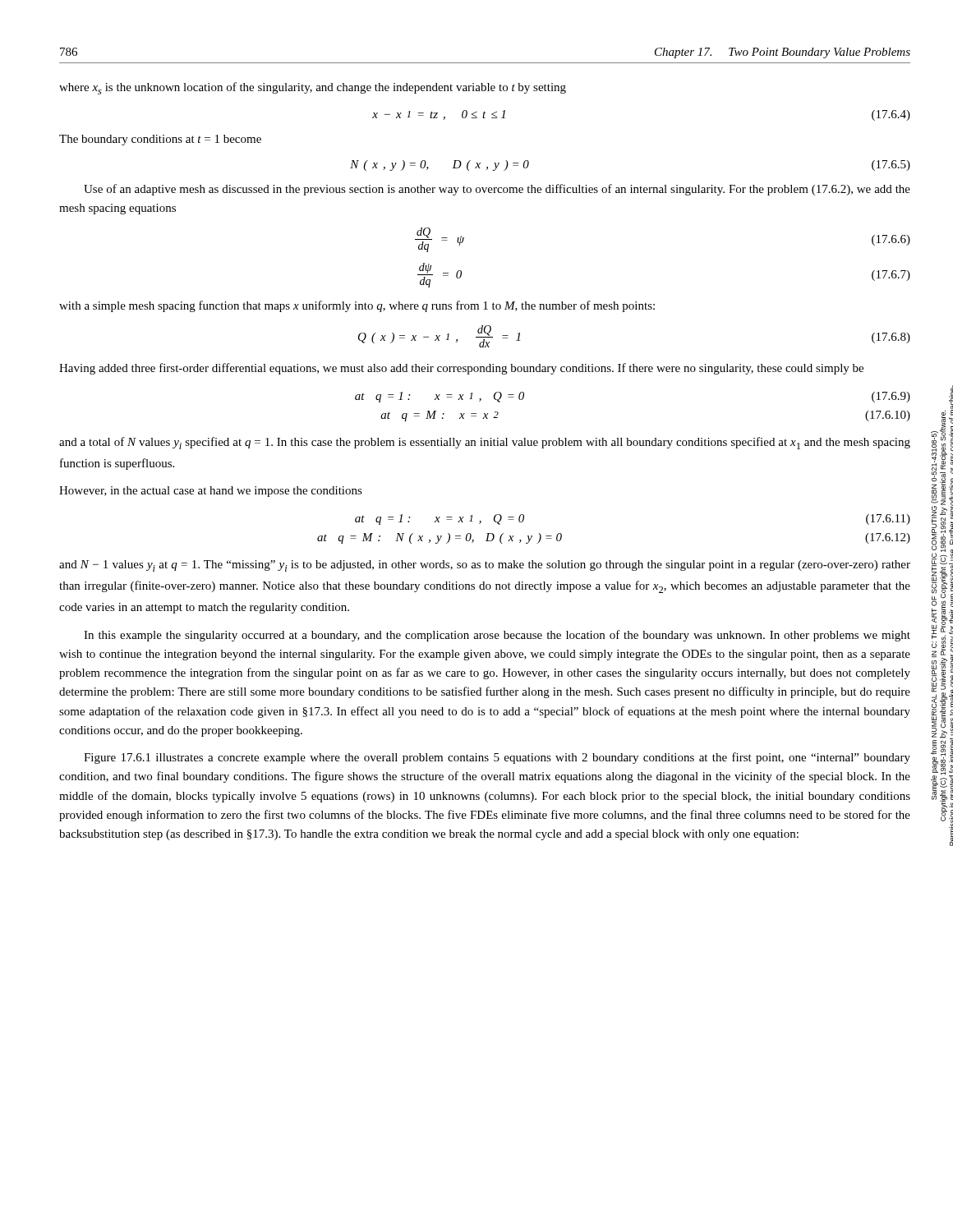Point to the block beginning "and a total of N values"
Image resolution: width=953 pixels, height=1232 pixels.
[x=485, y=452]
